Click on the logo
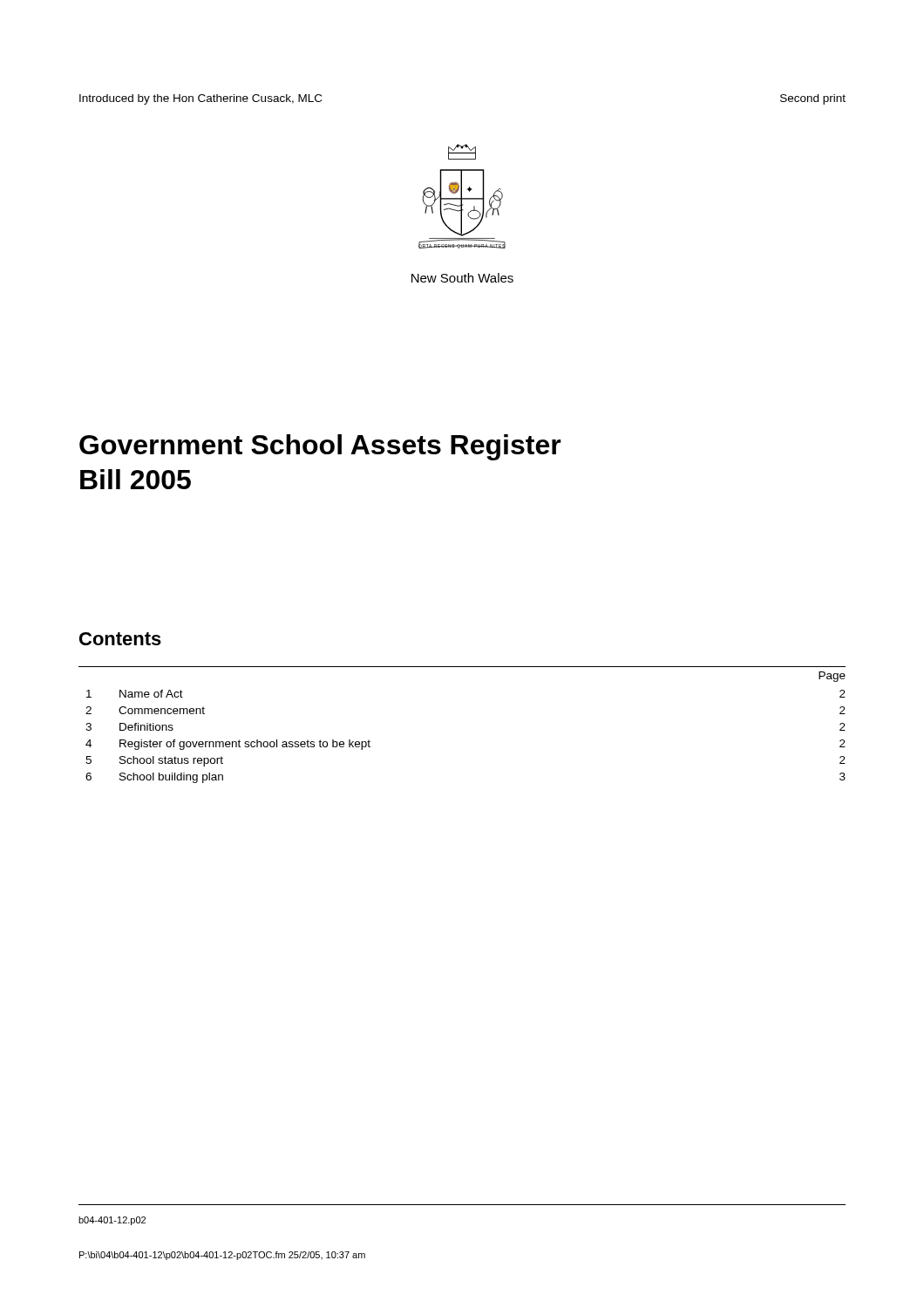 click(462, 201)
